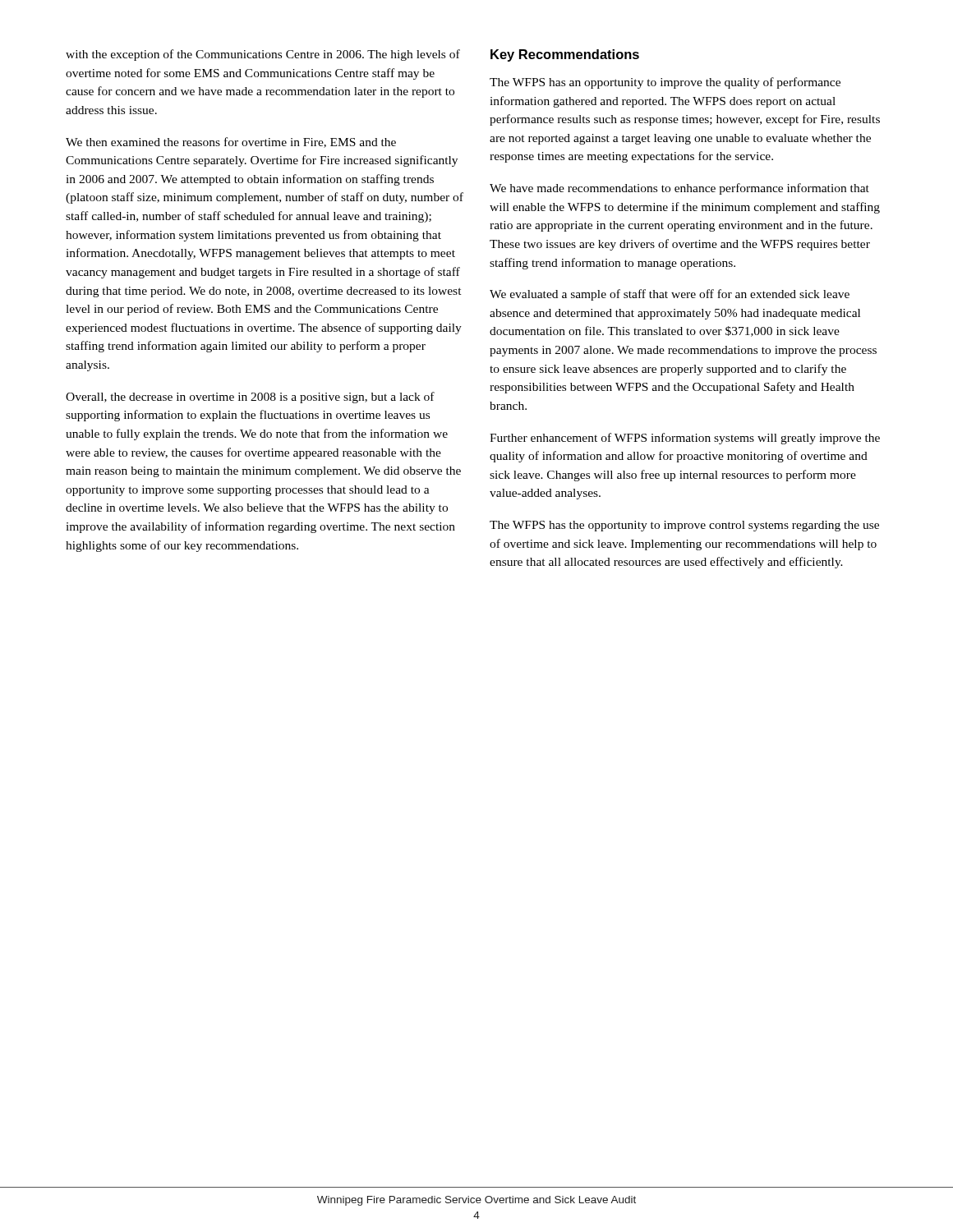The width and height of the screenshot is (953, 1232).
Task: Select the text block with the text "Overall, the decrease in overtime in 2008"
Action: coord(264,470)
